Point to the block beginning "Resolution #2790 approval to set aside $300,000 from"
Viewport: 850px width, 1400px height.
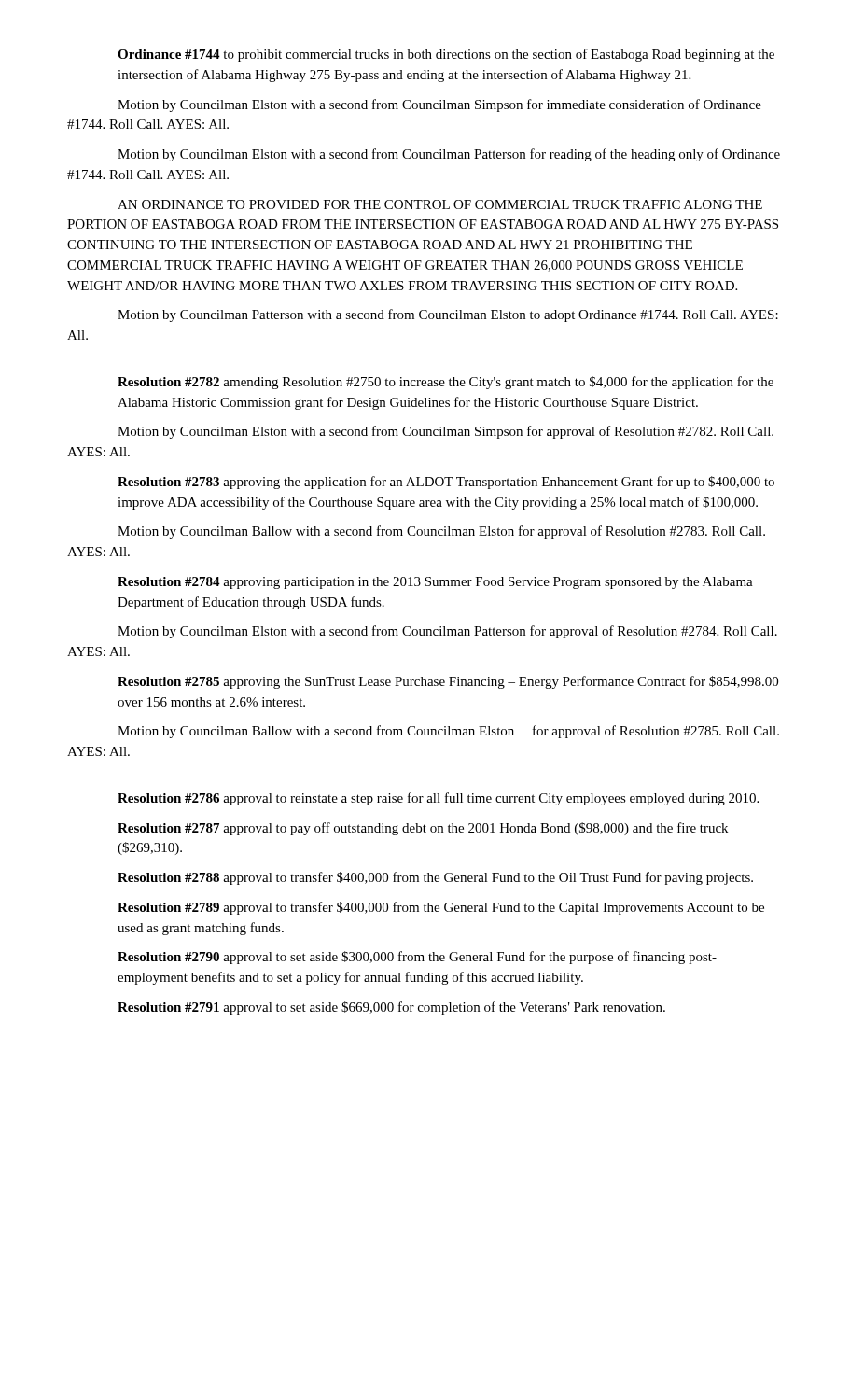(x=450, y=968)
